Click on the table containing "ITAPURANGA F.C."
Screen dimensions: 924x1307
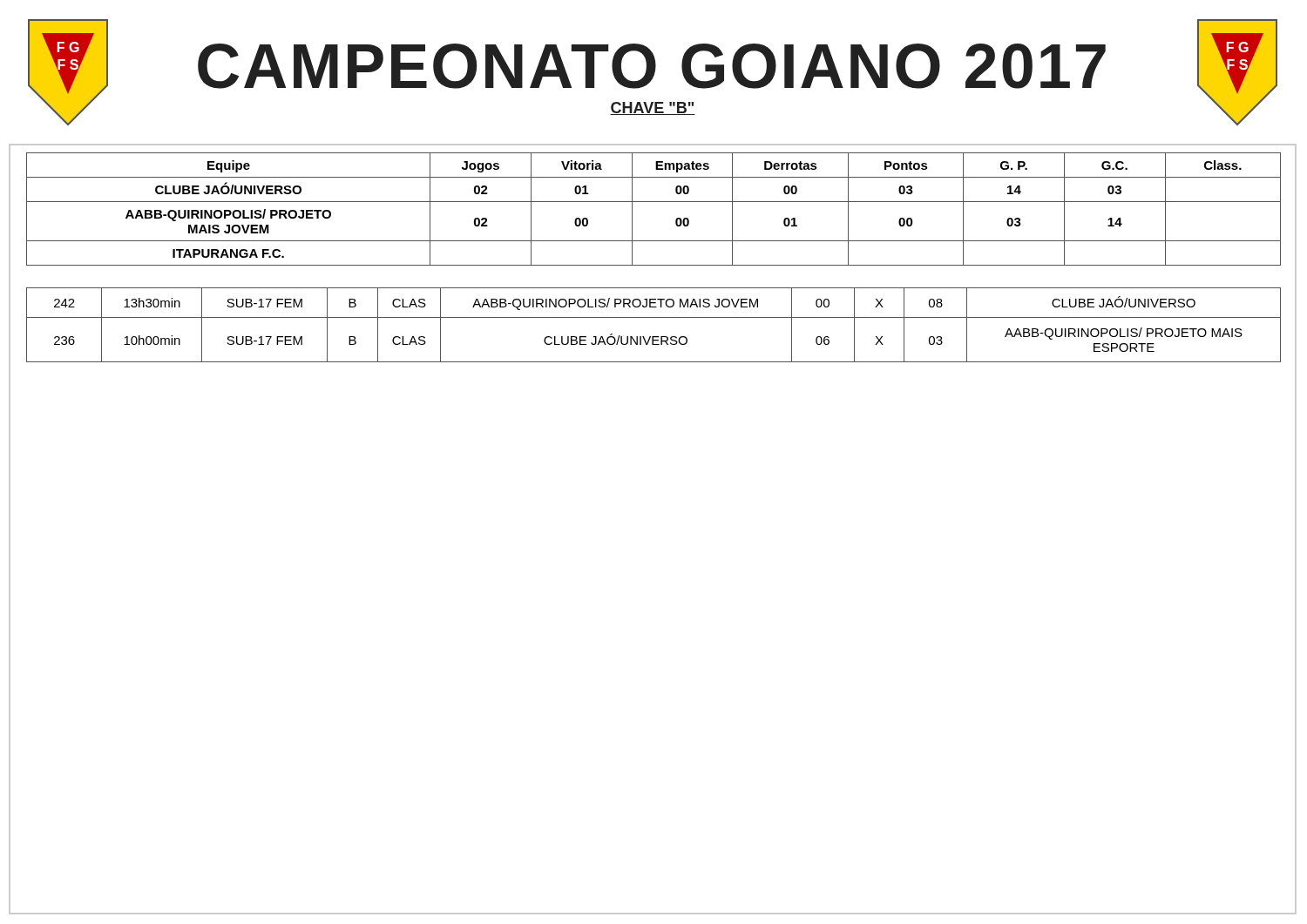[x=654, y=209]
